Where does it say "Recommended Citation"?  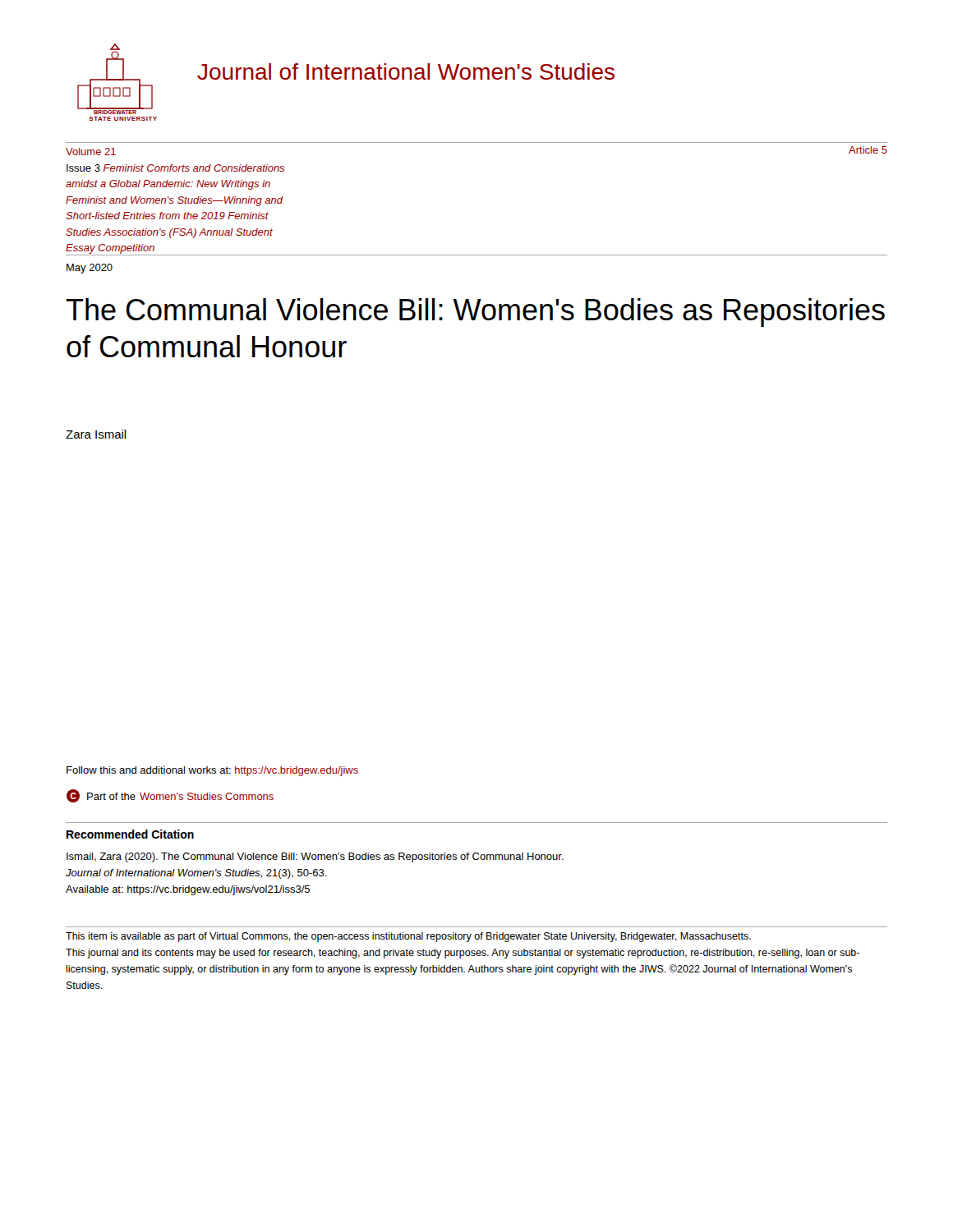130,834
